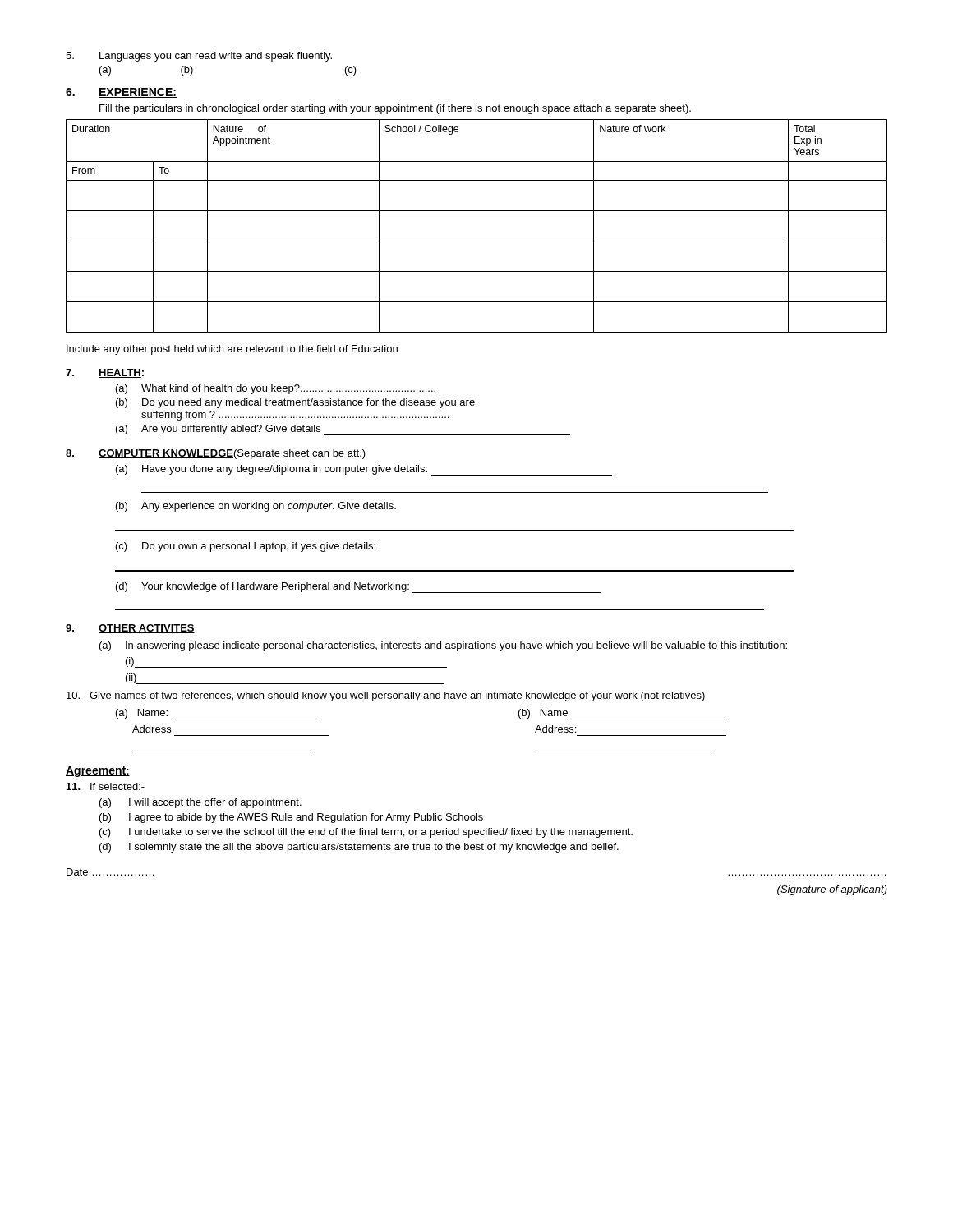953x1232 pixels.
Task: Locate the block starting "(a) I will"
Action: pyautogui.click(x=200, y=803)
